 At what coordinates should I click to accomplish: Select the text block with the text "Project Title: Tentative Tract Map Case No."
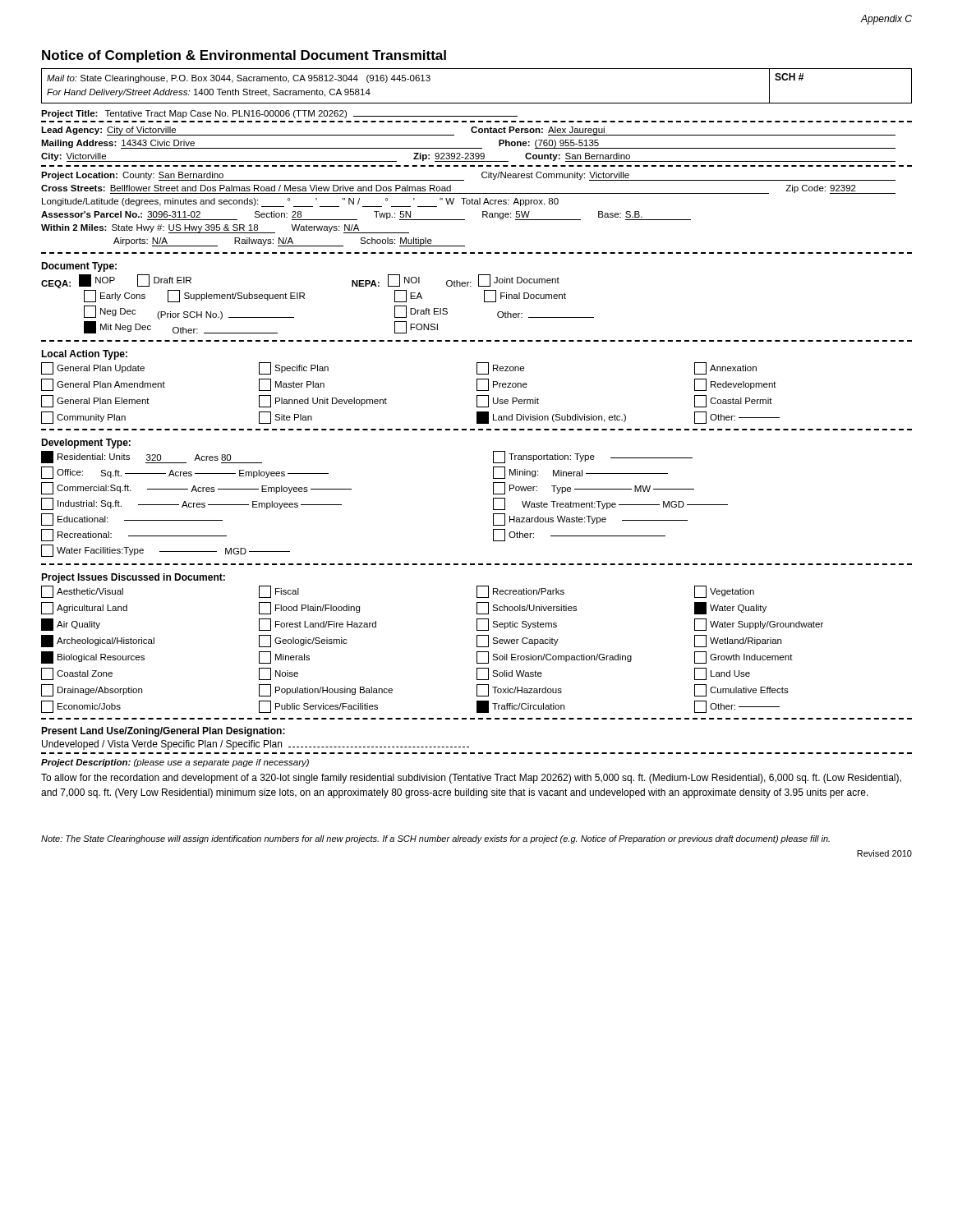click(x=279, y=113)
